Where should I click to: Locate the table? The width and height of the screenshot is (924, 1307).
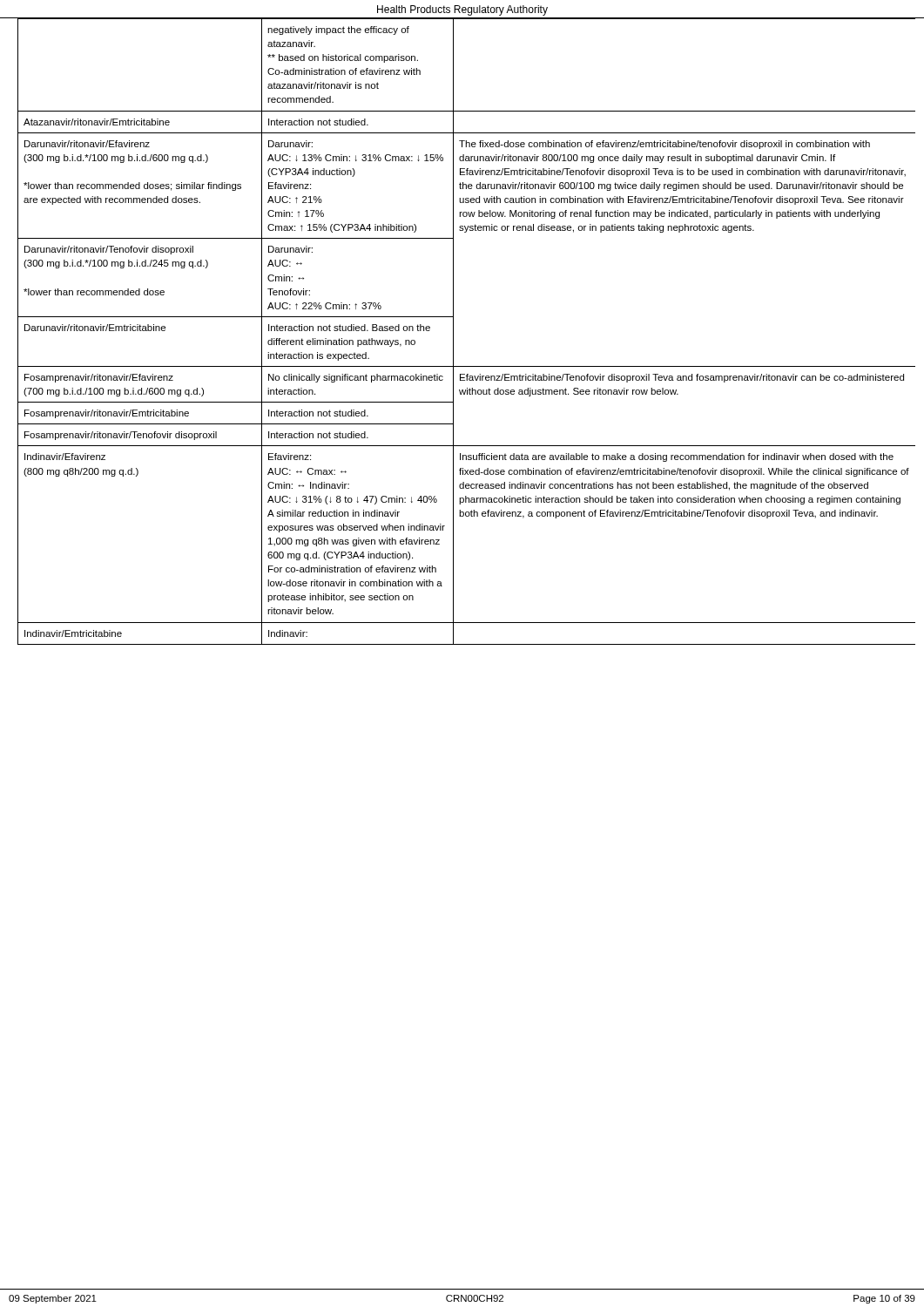pyautogui.click(x=462, y=331)
